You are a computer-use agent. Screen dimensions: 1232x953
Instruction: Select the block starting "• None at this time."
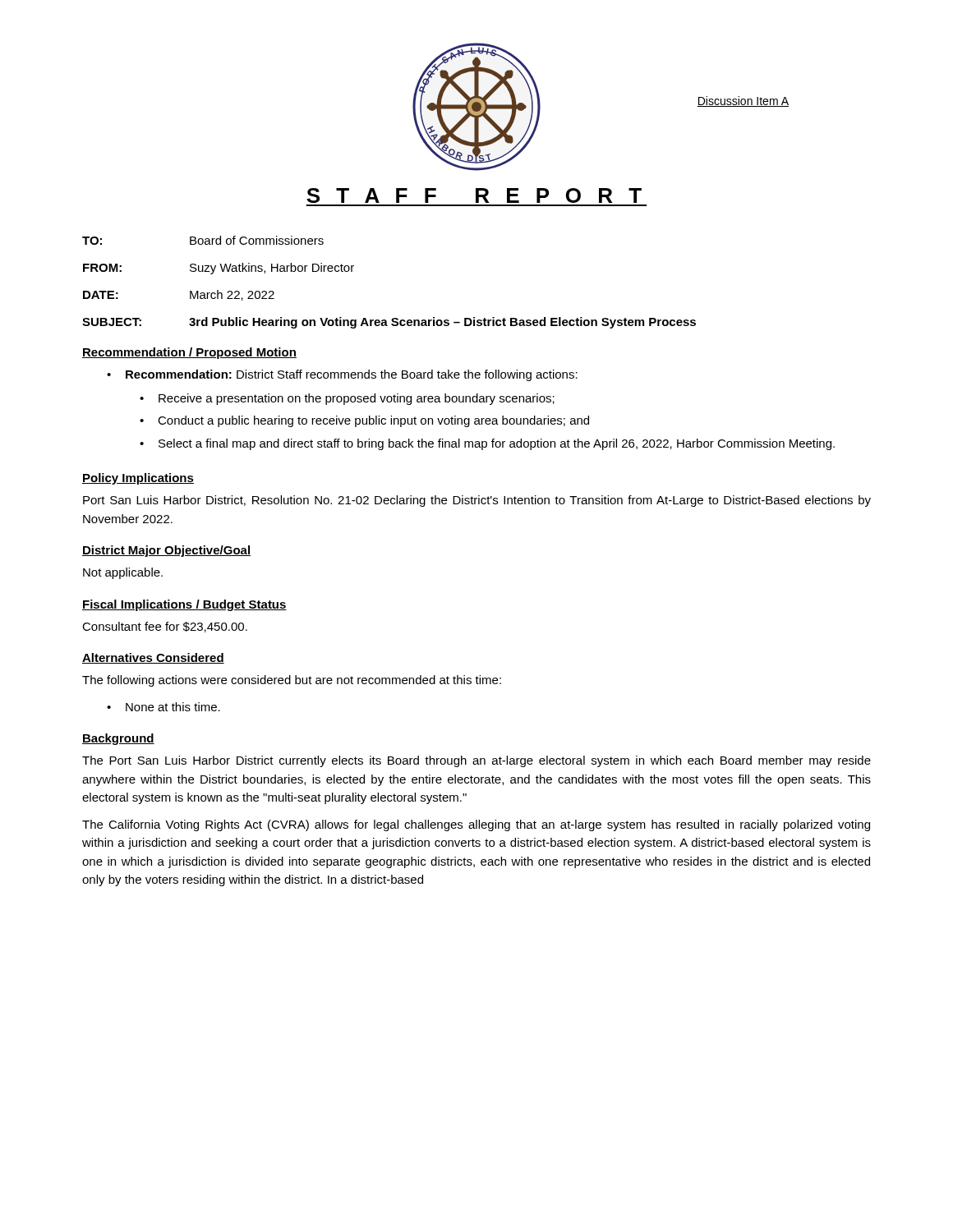[x=164, y=707]
